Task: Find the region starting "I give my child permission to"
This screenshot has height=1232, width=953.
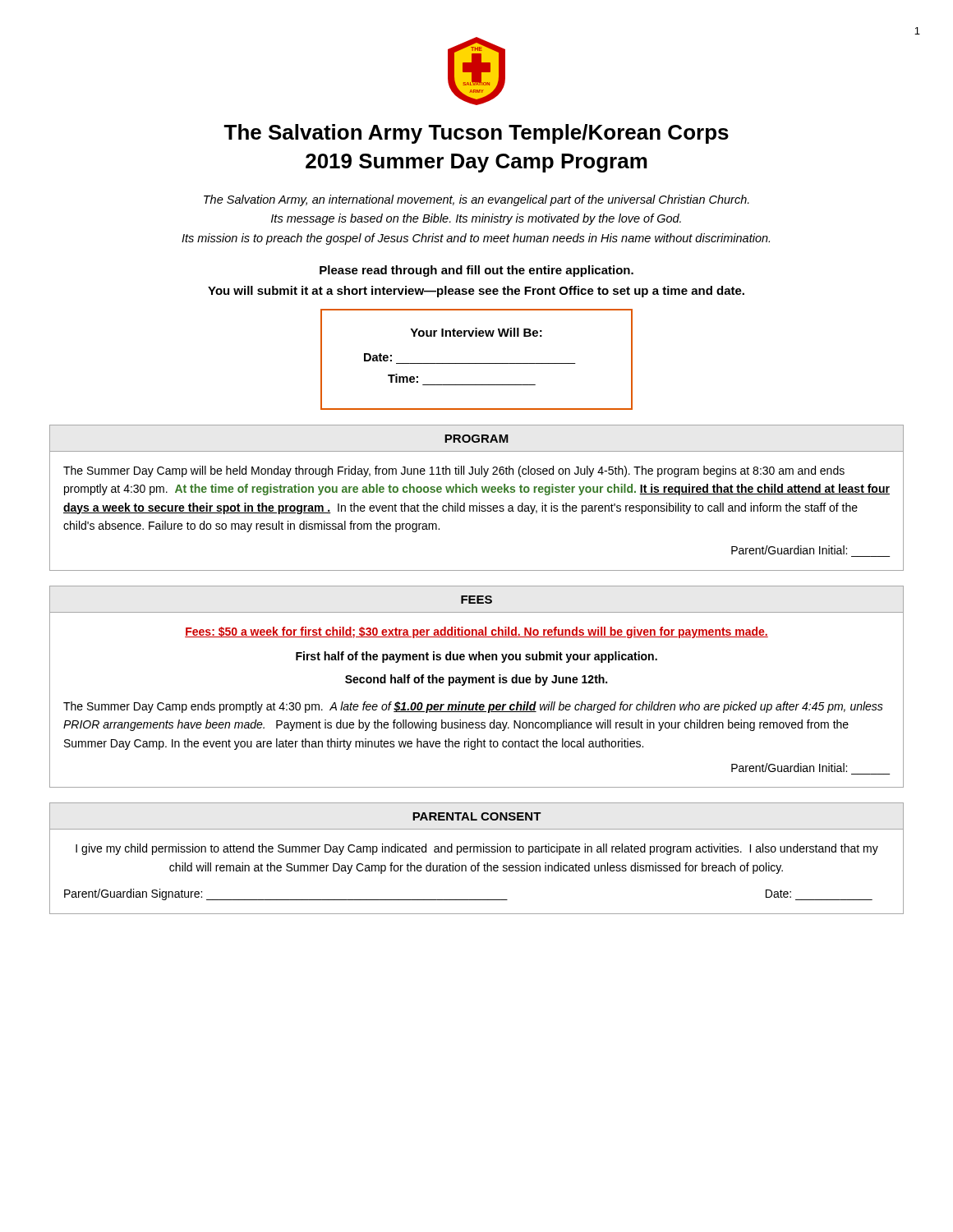Action: point(476,871)
